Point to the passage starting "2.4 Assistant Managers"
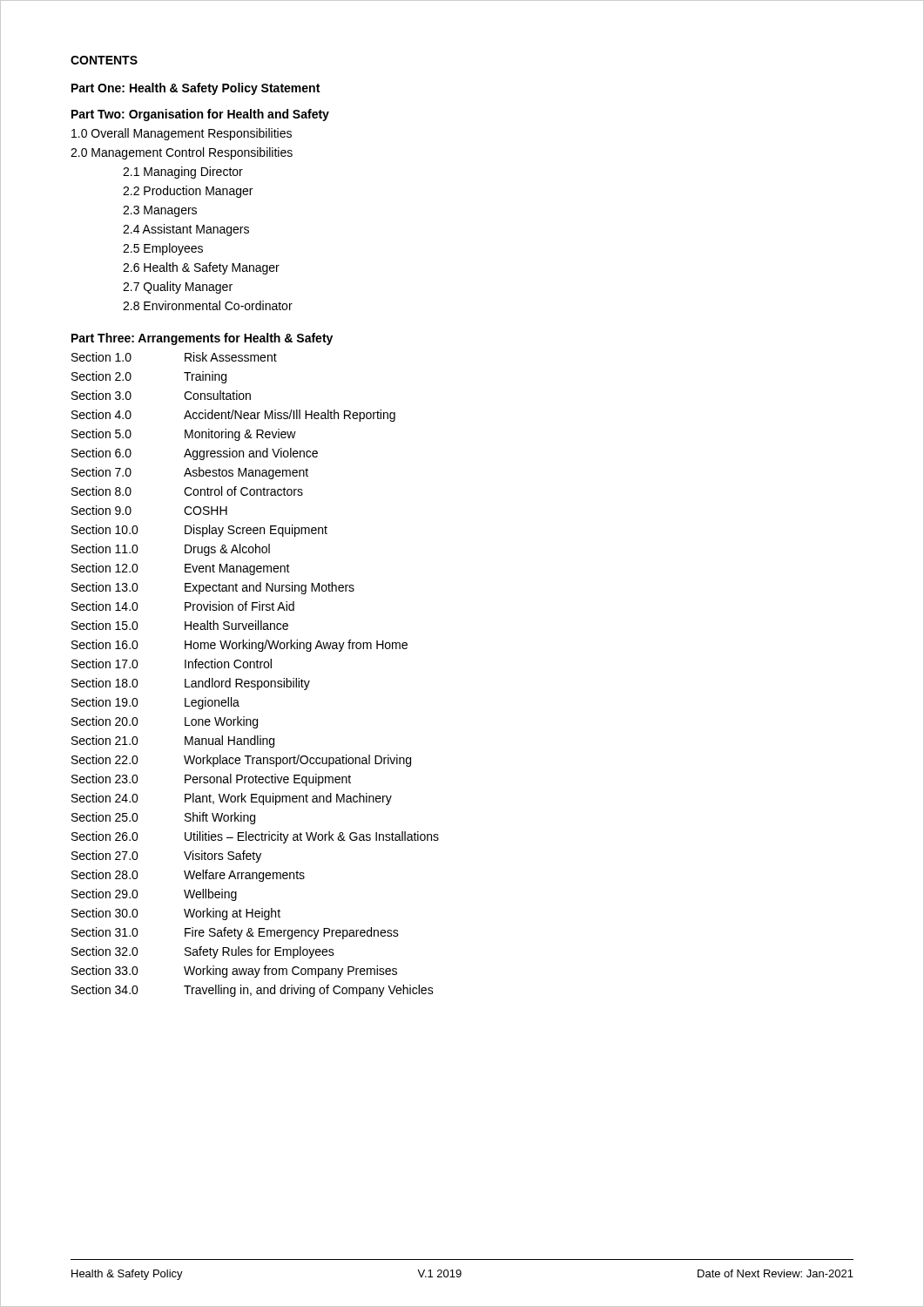 click(x=186, y=229)
